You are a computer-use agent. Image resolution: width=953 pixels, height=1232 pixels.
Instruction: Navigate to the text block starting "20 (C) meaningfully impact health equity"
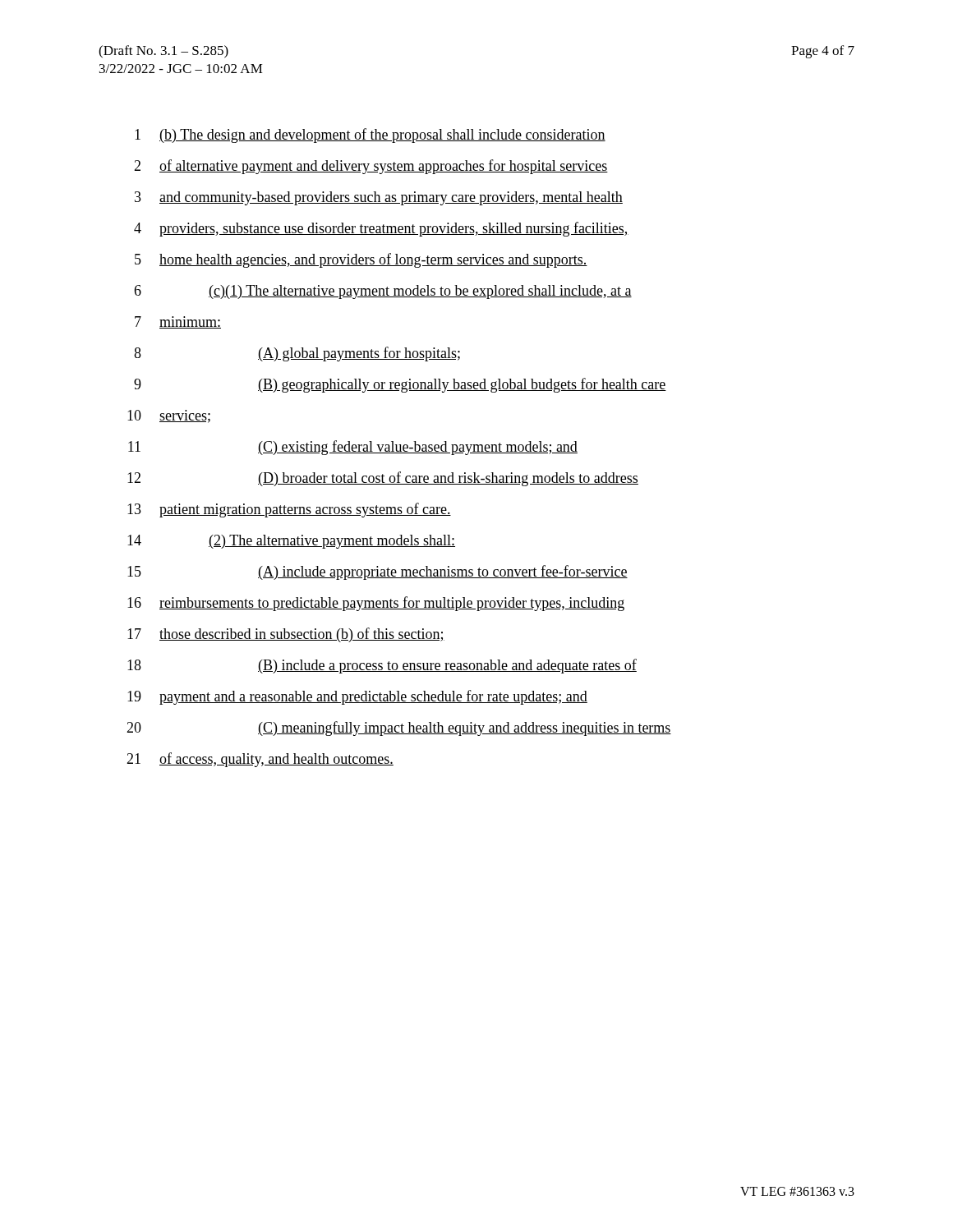476,728
